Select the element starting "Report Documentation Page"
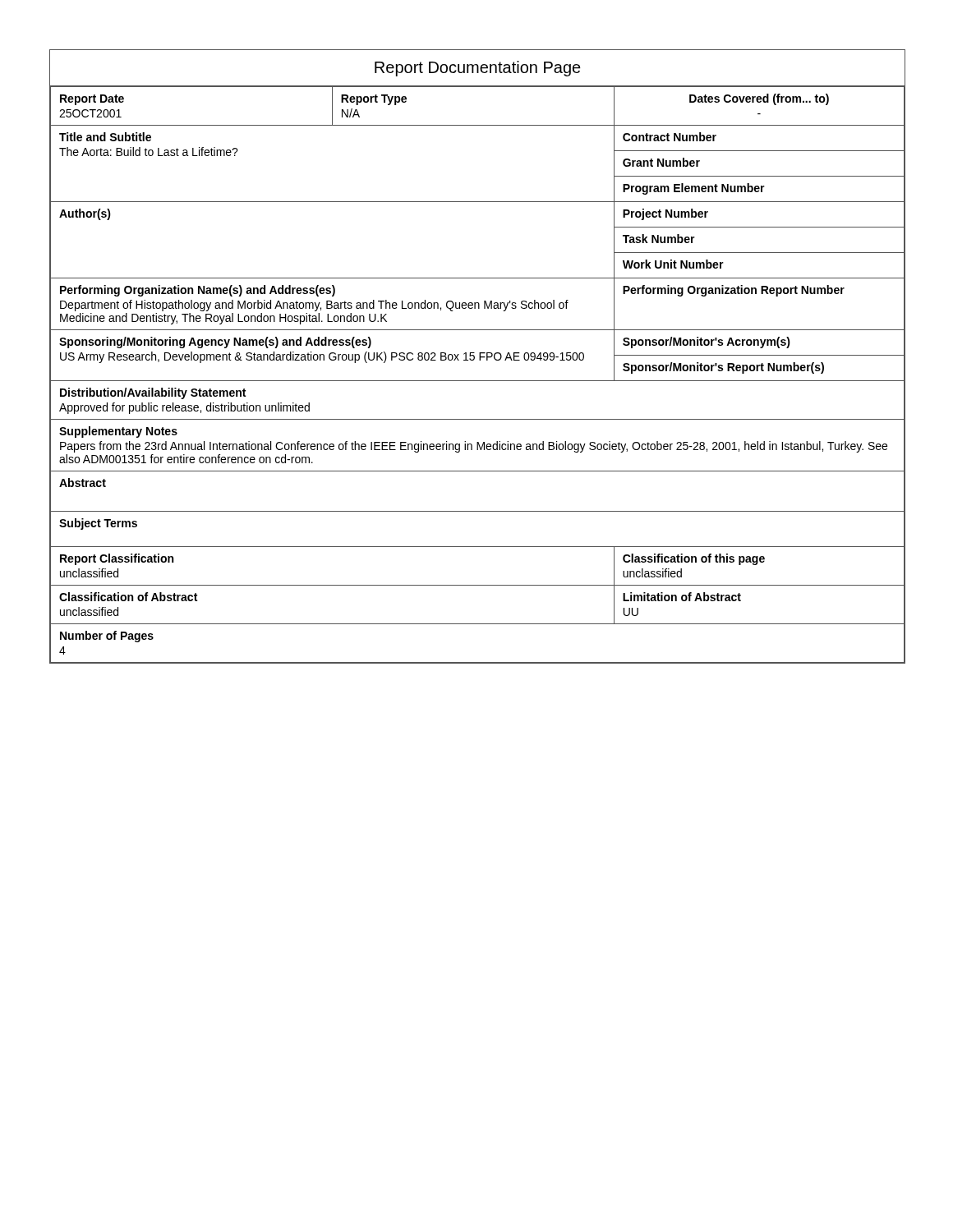 (x=477, y=67)
